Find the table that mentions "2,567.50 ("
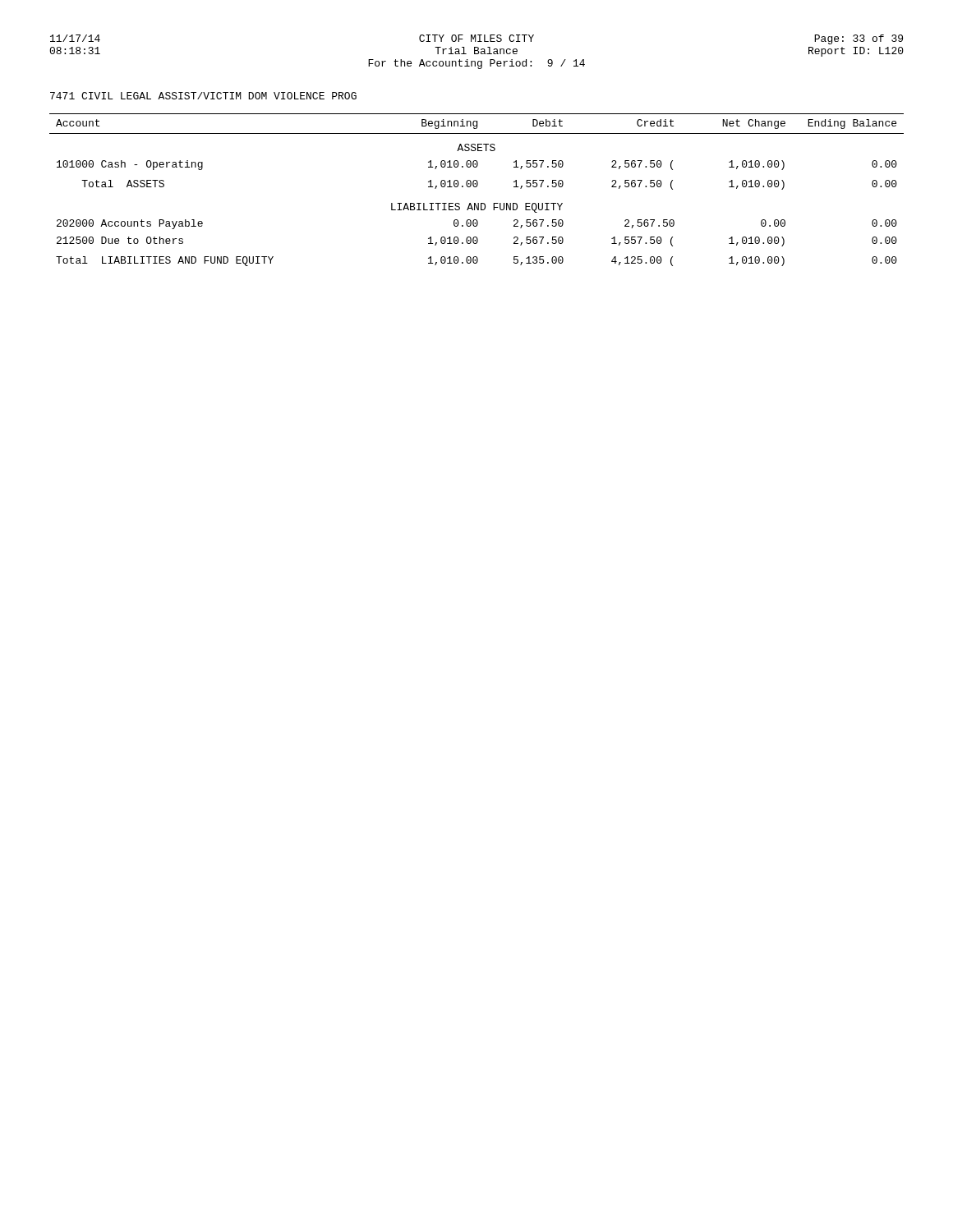This screenshot has width=953, height=1232. 476,191
